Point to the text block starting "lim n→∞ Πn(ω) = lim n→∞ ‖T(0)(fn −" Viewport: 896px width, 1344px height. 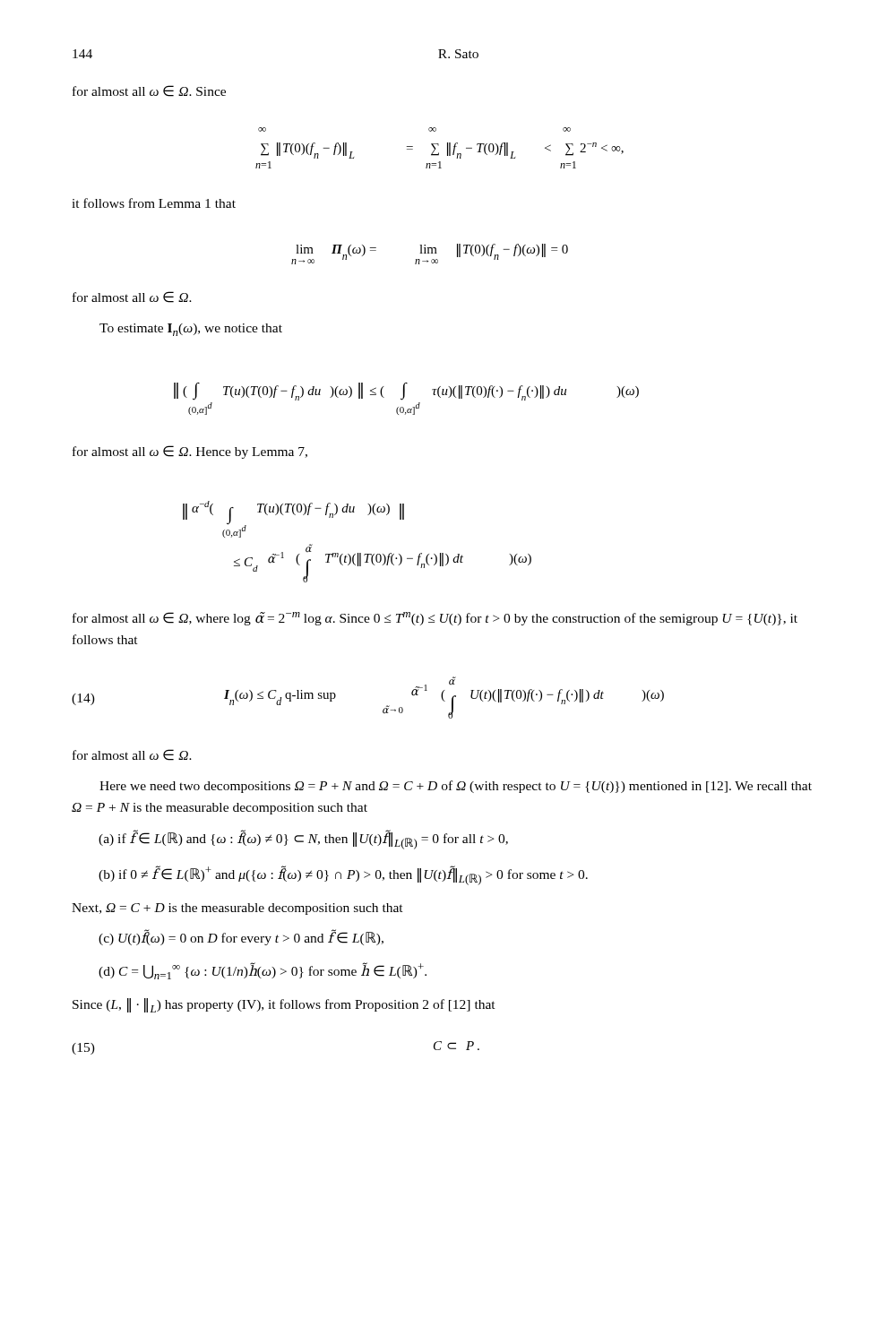click(448, 250)
